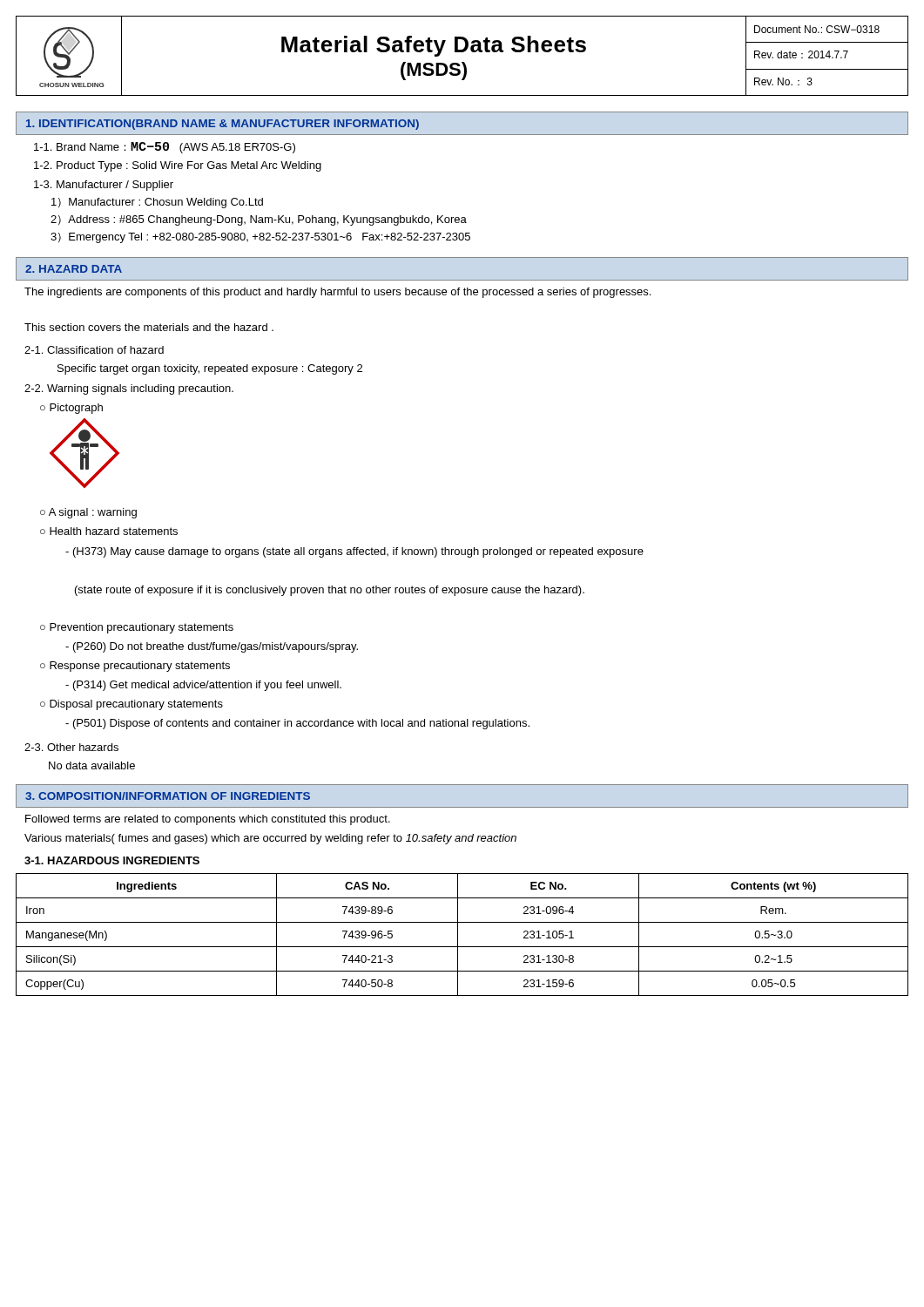The height and width of the screenshot is (1307, 924).
Task: Find the block starting "The ingredients are components of this product and"
Action: point(338,291)
